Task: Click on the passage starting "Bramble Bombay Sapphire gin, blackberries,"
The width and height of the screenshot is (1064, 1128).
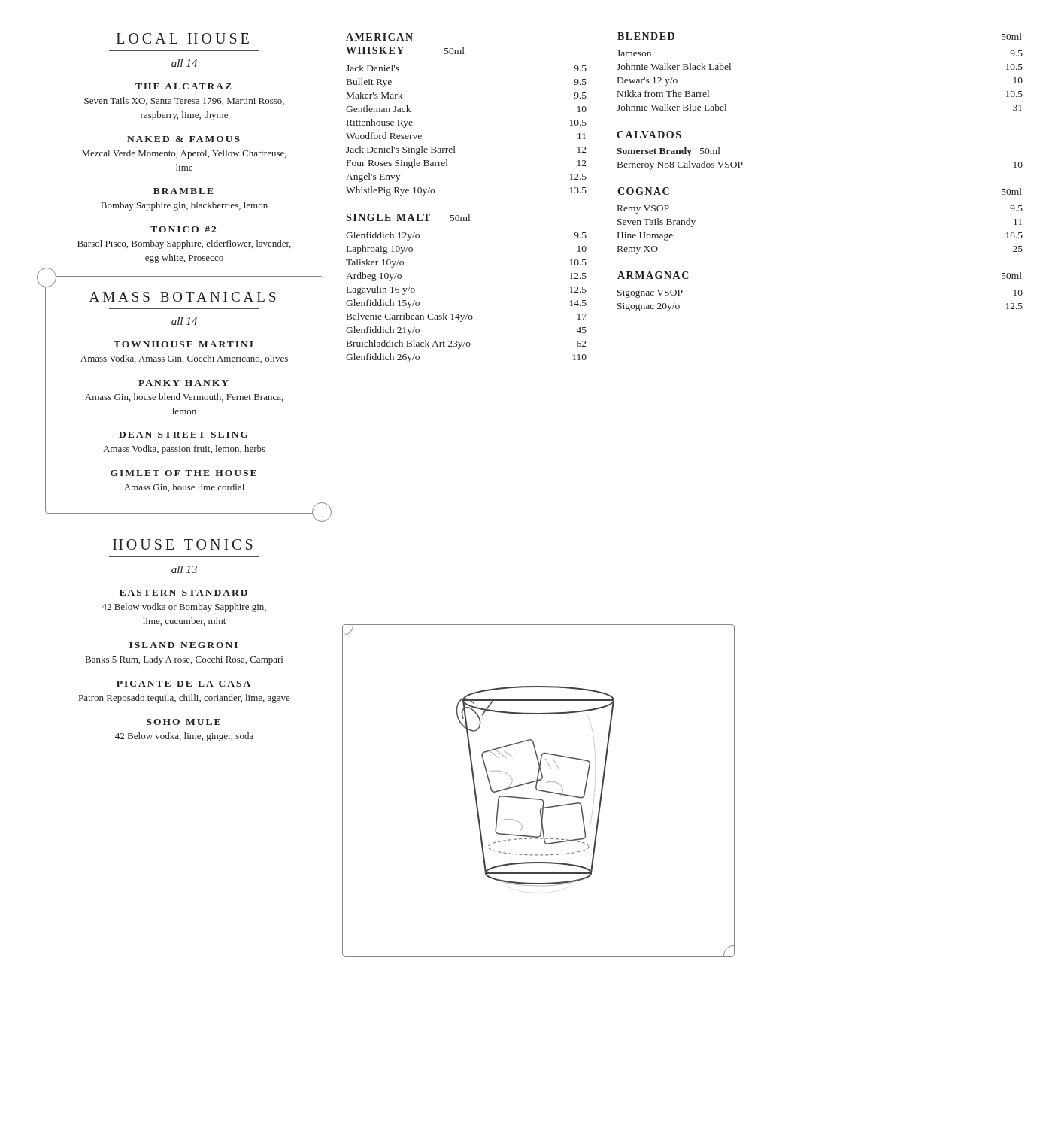Action: 184,199
